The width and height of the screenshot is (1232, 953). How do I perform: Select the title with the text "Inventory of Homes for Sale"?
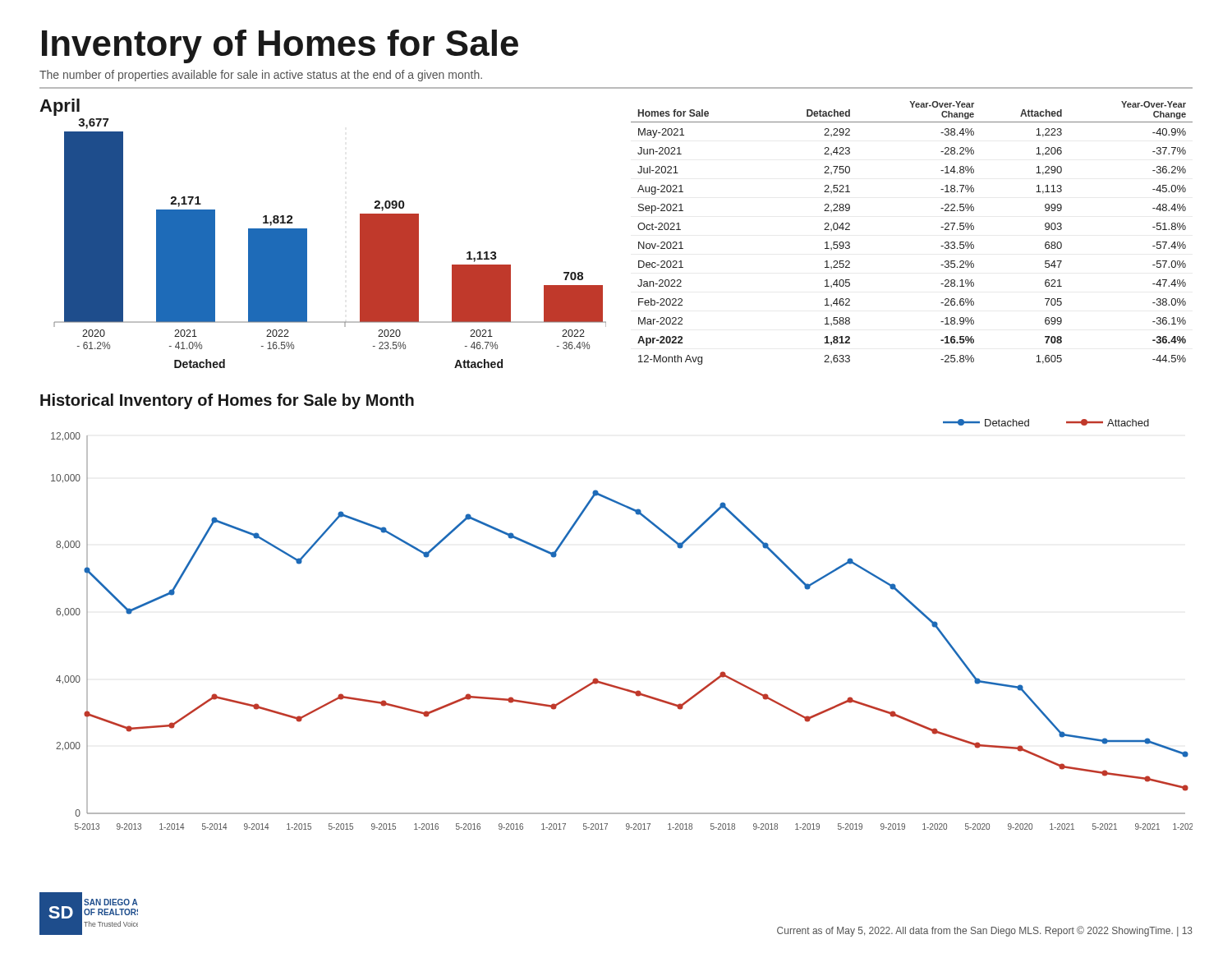279,43
